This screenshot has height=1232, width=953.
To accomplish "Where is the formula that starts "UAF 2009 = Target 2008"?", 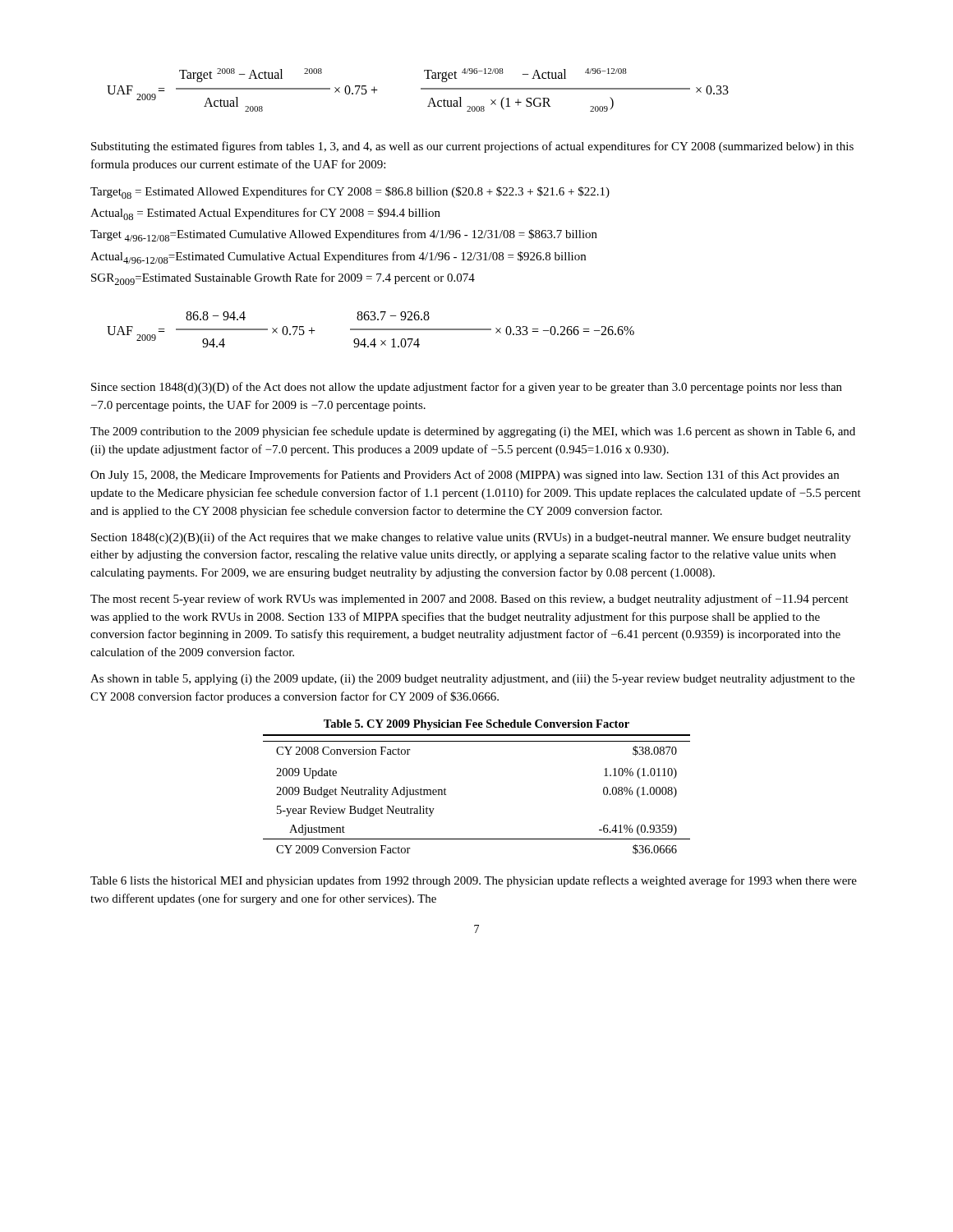I will point(460,90).
